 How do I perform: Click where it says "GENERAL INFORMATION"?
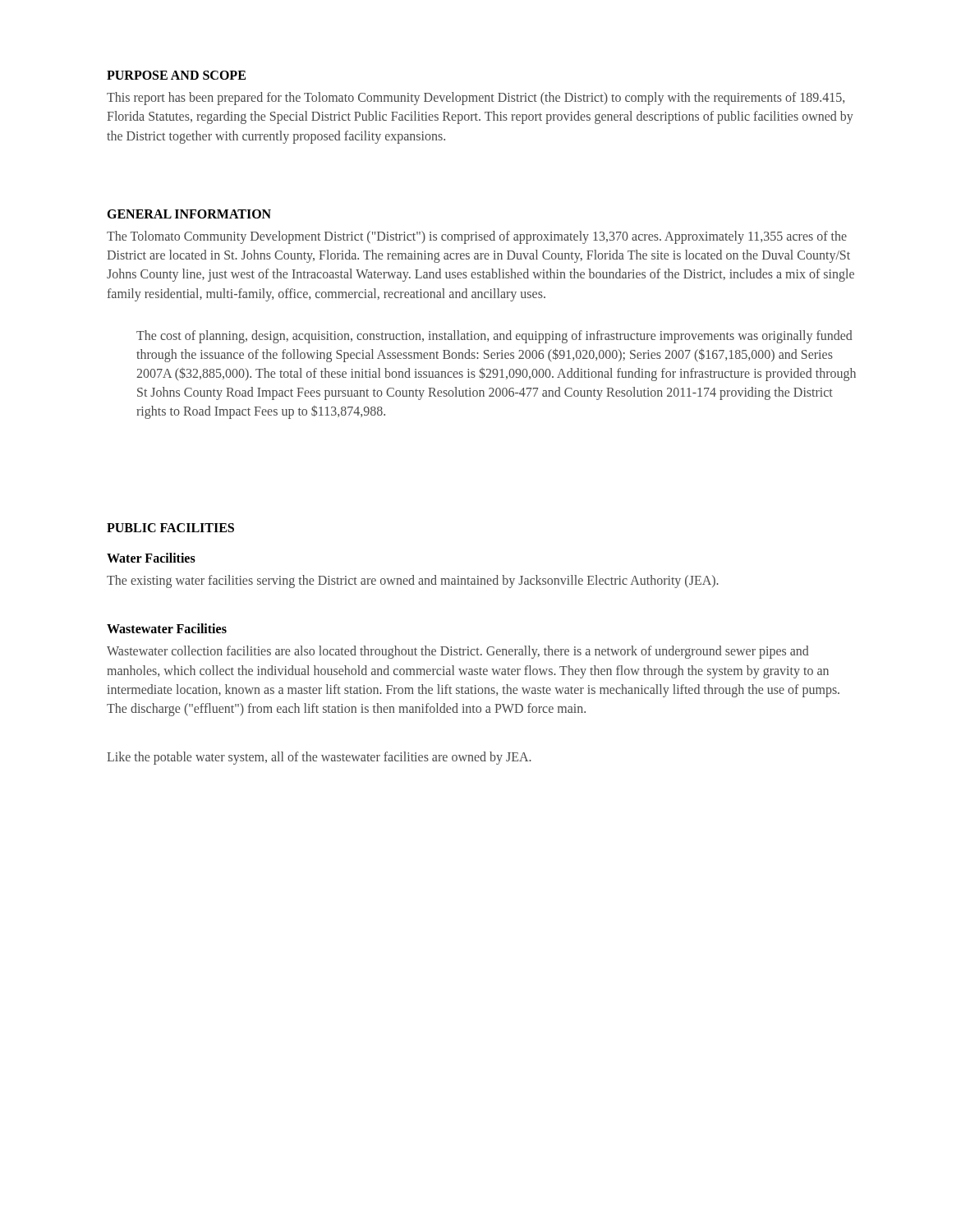pyautogui.click(x=189, y=214)
